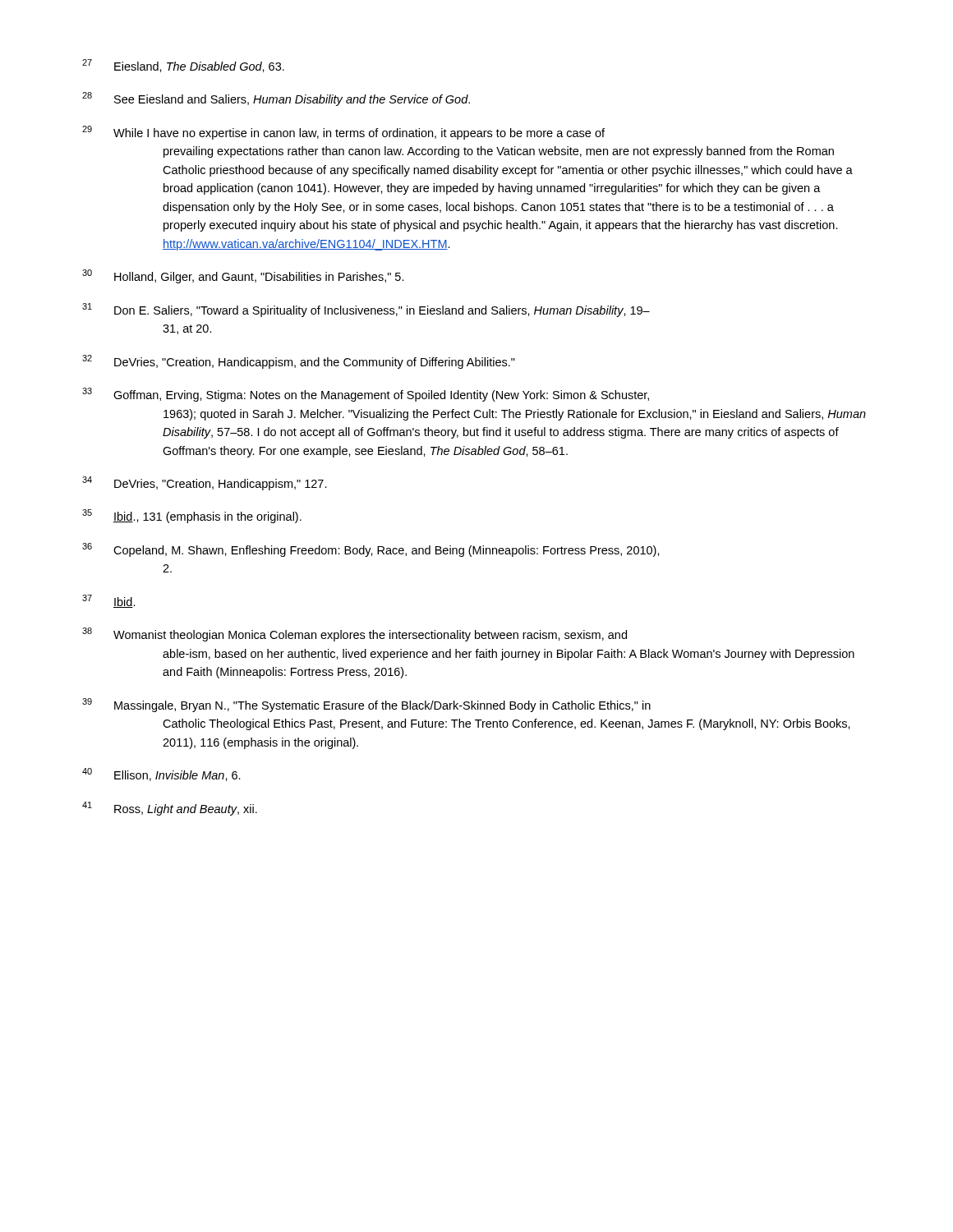Click on the footnote containing "40 Ellison, Invisible"
Viewport: 953px width, 1232px height.
[161, 775]
